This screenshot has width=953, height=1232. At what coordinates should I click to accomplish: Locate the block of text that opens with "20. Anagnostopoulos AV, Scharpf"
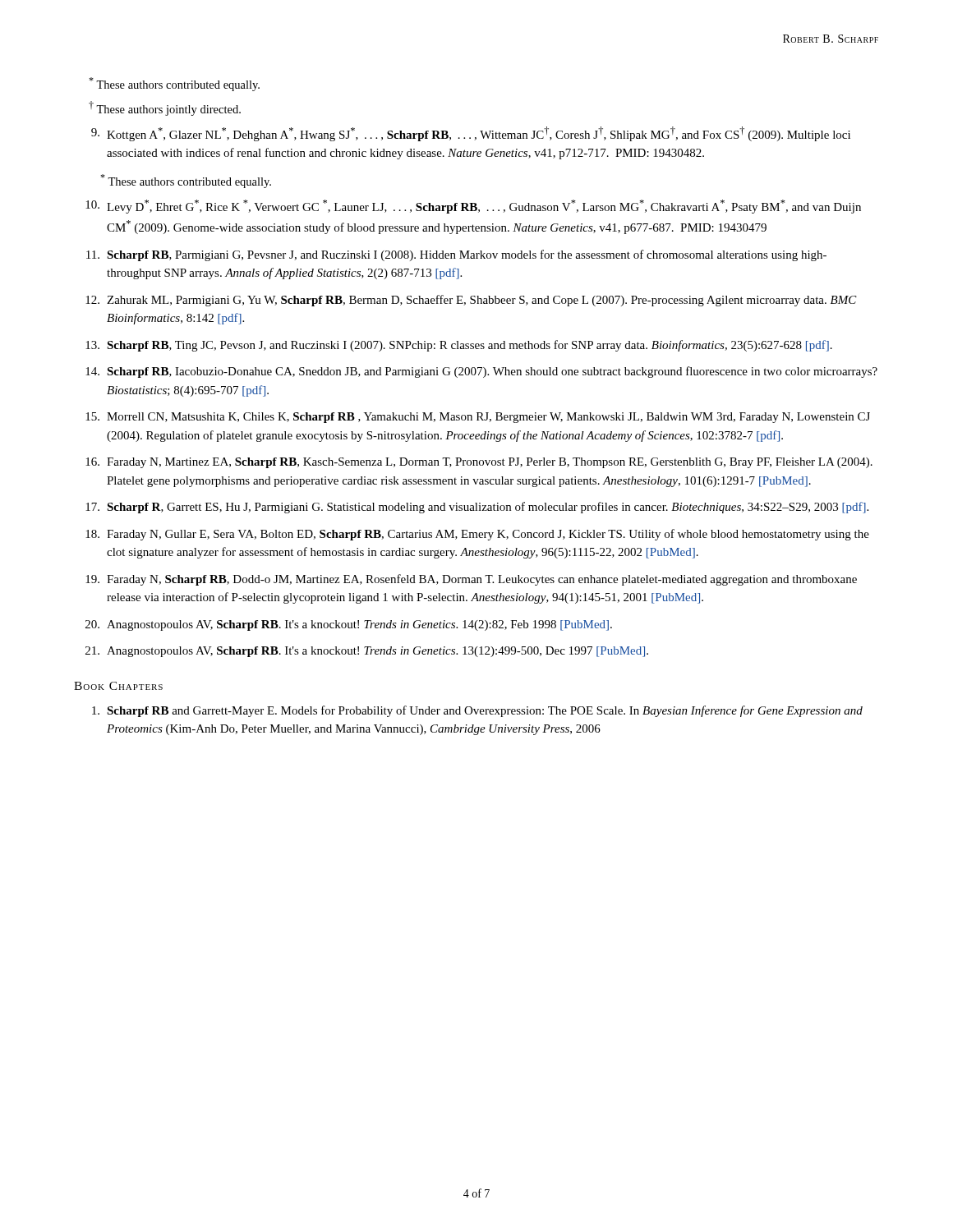pyautogui.click(x=476, y=624)
